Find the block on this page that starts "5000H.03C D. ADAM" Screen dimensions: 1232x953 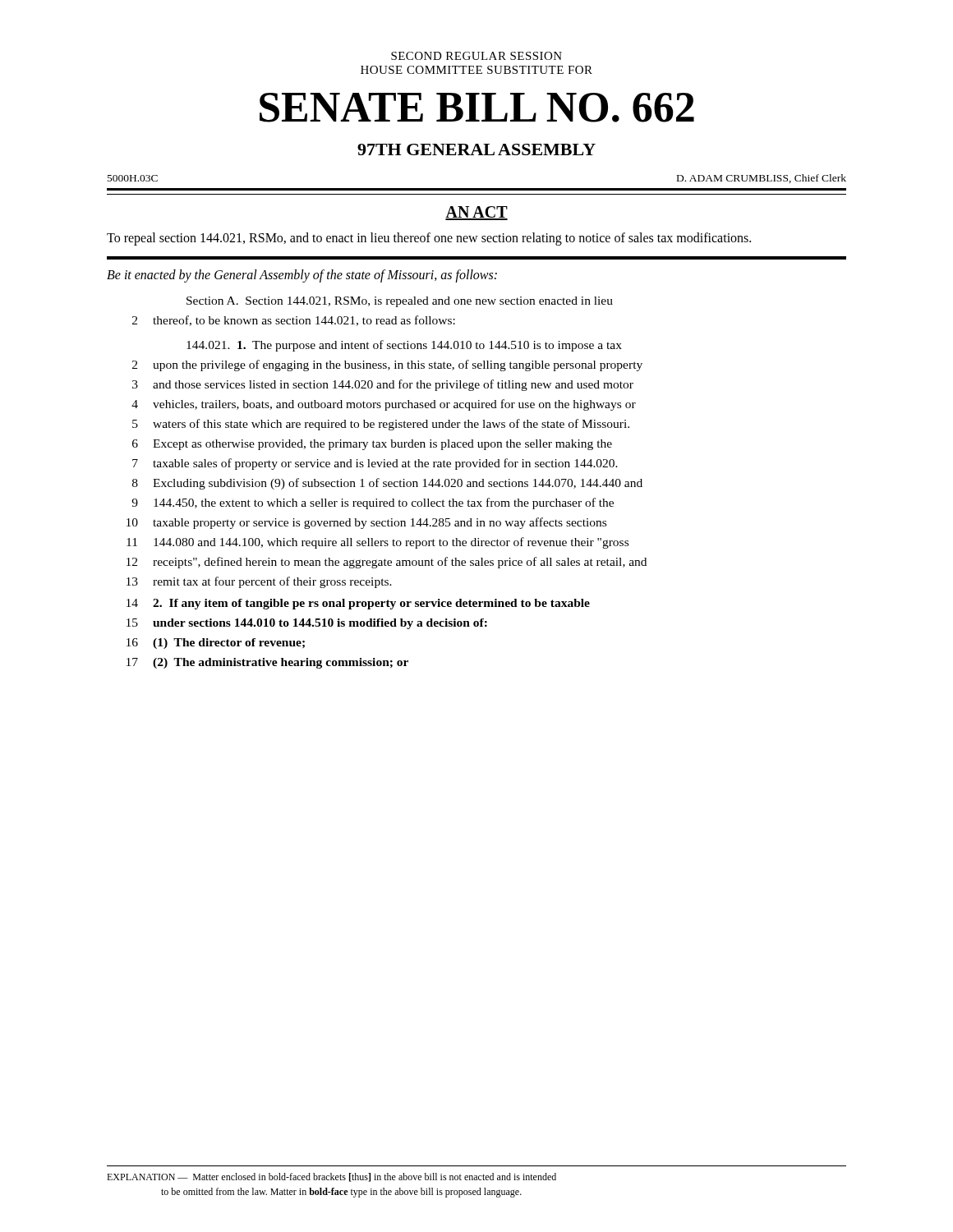coord(476,178)
